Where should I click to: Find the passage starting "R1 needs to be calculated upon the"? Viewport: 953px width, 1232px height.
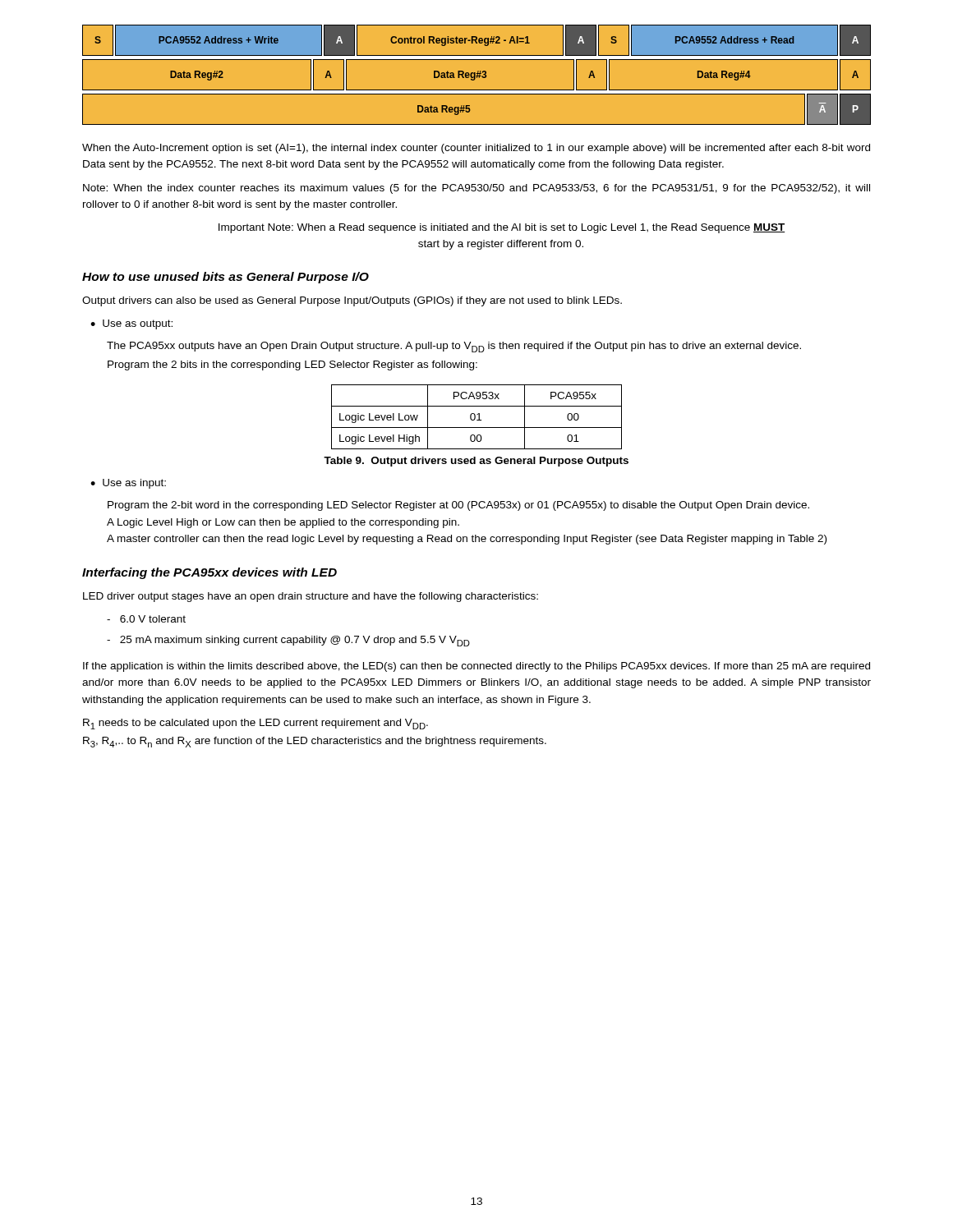click(x=315, y=733)
